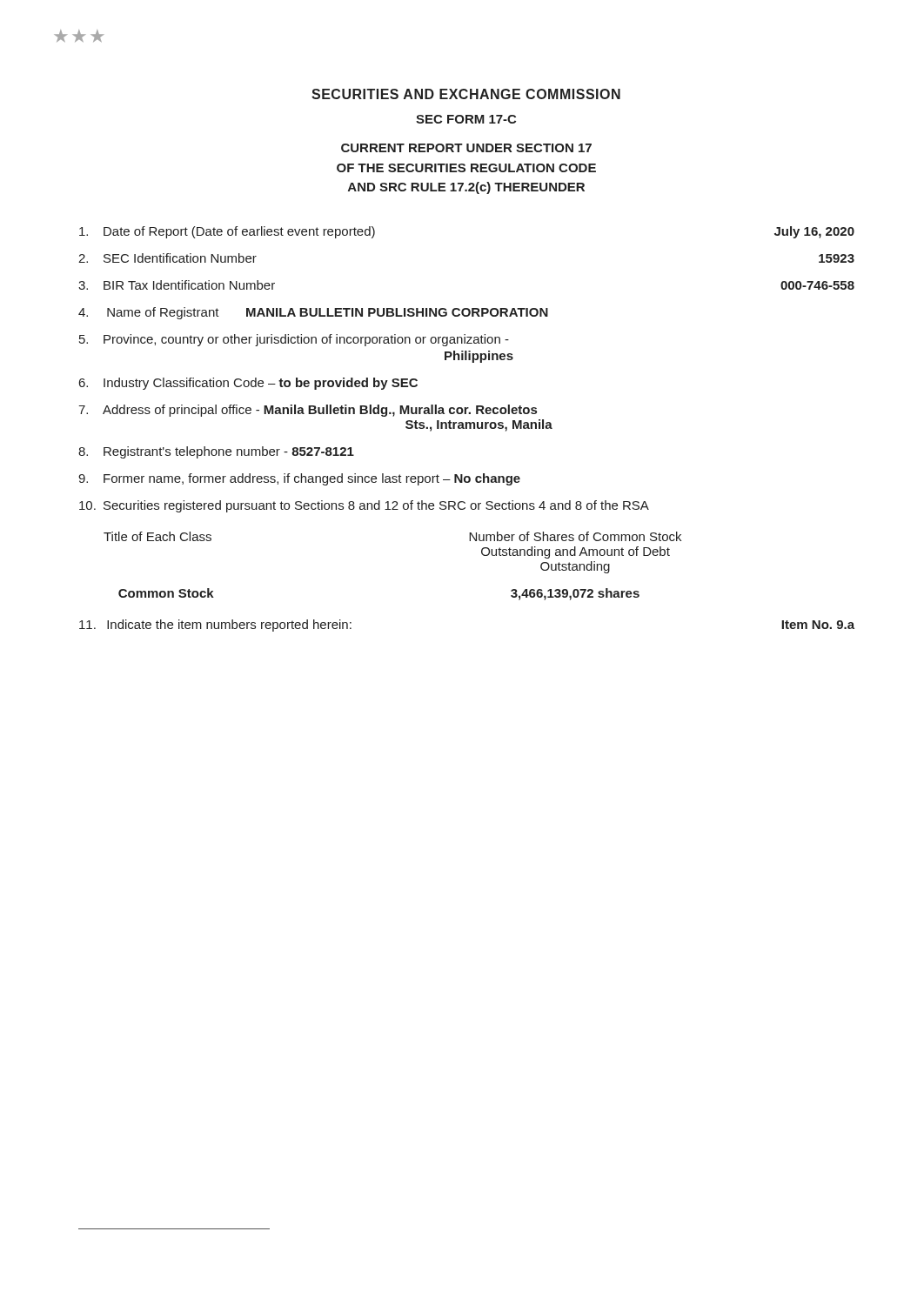924x1305 pixels.
Task: Select the text block starting "10. Securities registered"
Action: 466,505
